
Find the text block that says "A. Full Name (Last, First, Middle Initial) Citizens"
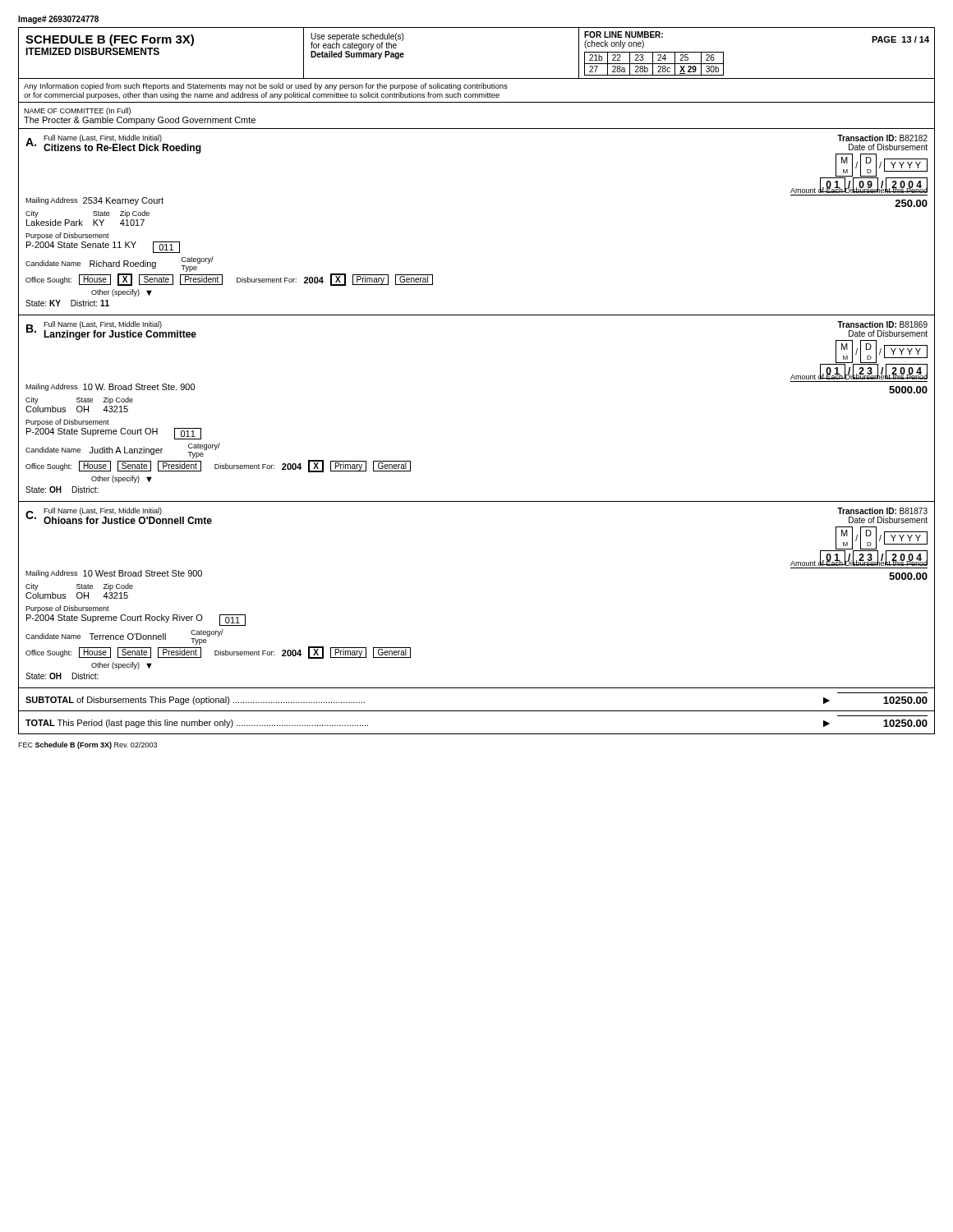[124, 151]
